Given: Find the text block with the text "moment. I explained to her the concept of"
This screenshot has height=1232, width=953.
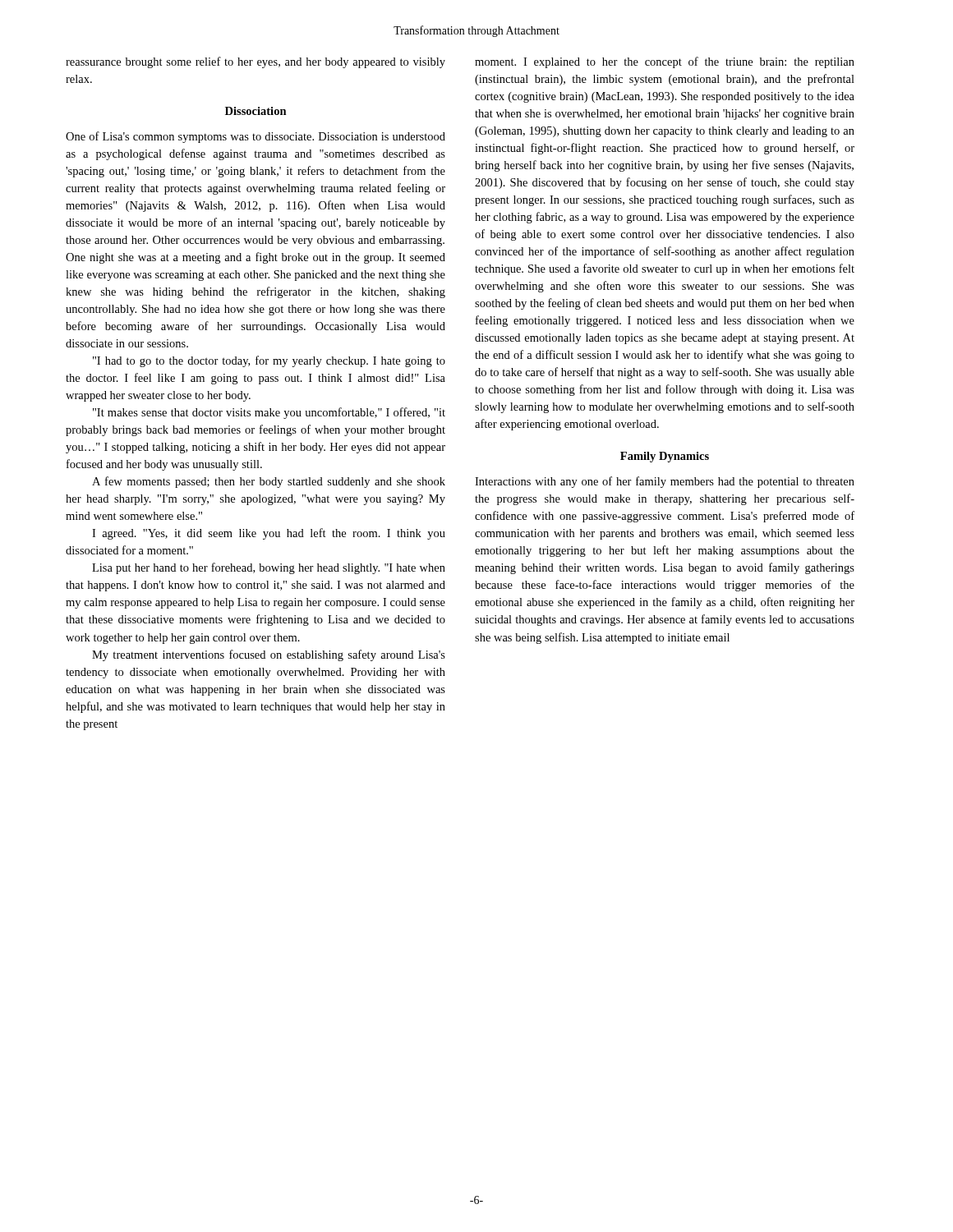Looking at the screenshot, I should coord(665,243).
